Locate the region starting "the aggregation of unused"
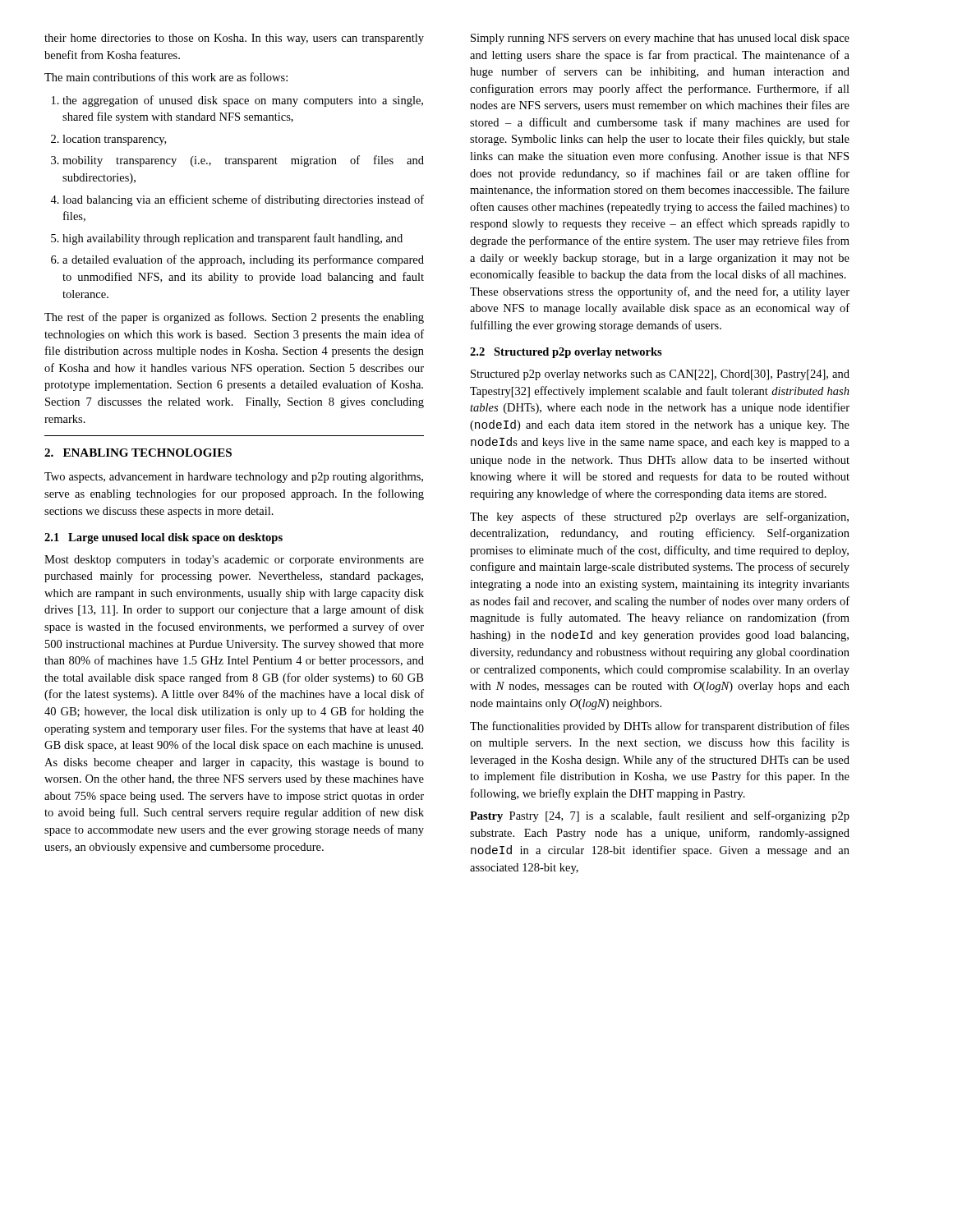Image resolution: width=953 pixels, height=1232 pixels. (234, 197)
